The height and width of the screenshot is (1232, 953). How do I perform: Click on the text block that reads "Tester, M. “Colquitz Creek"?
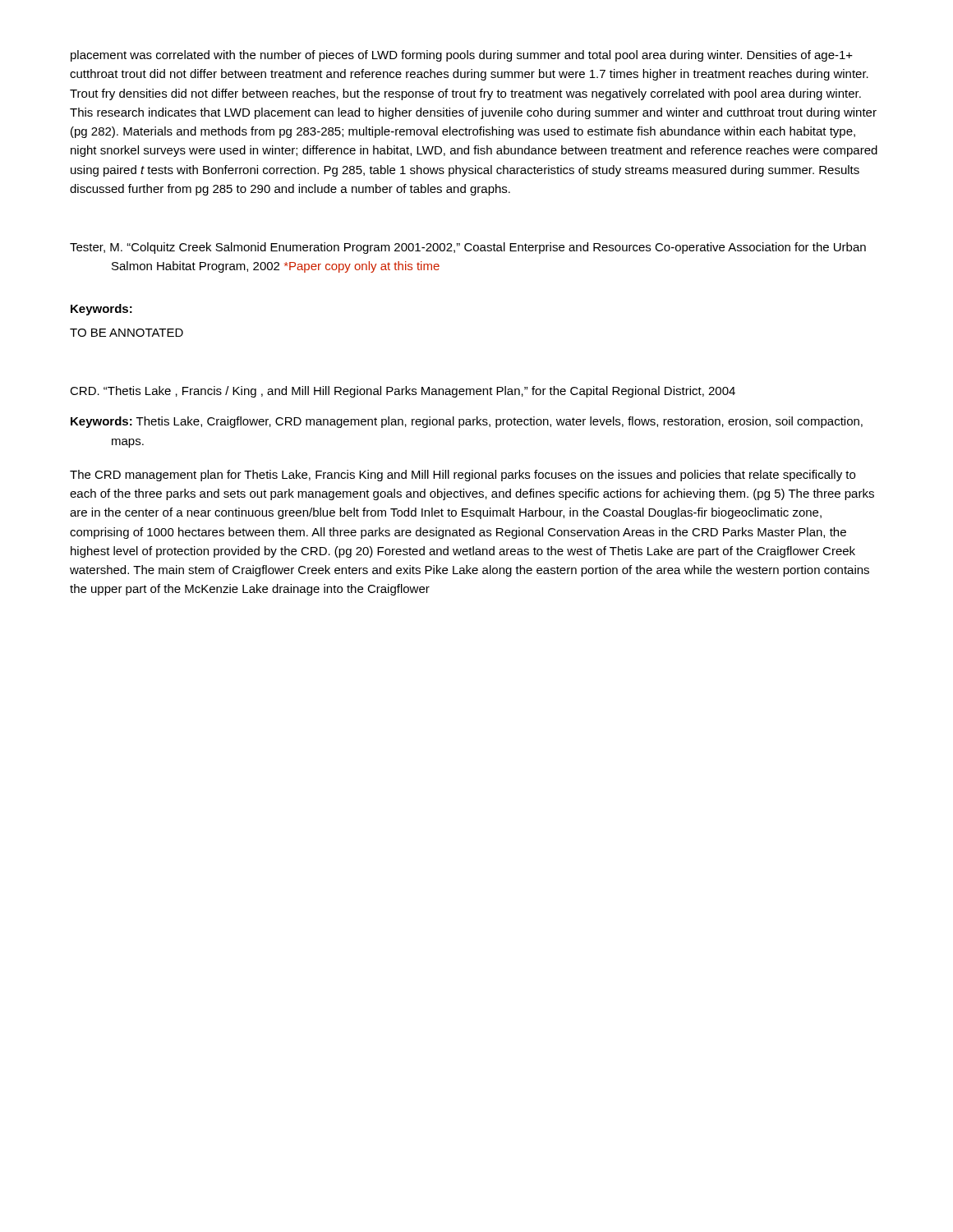tap(476, 257)
